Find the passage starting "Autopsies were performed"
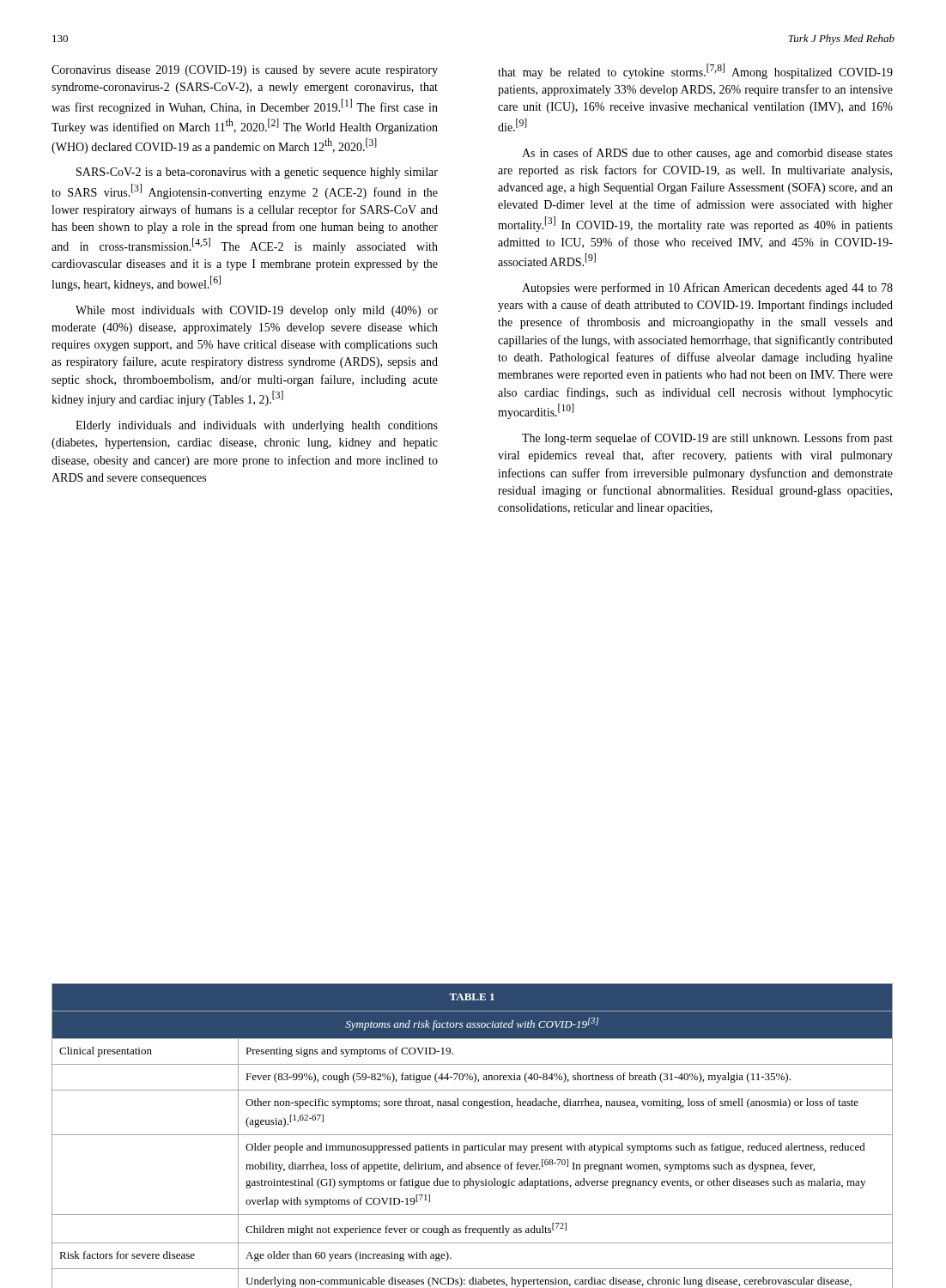 click(695, 351)
